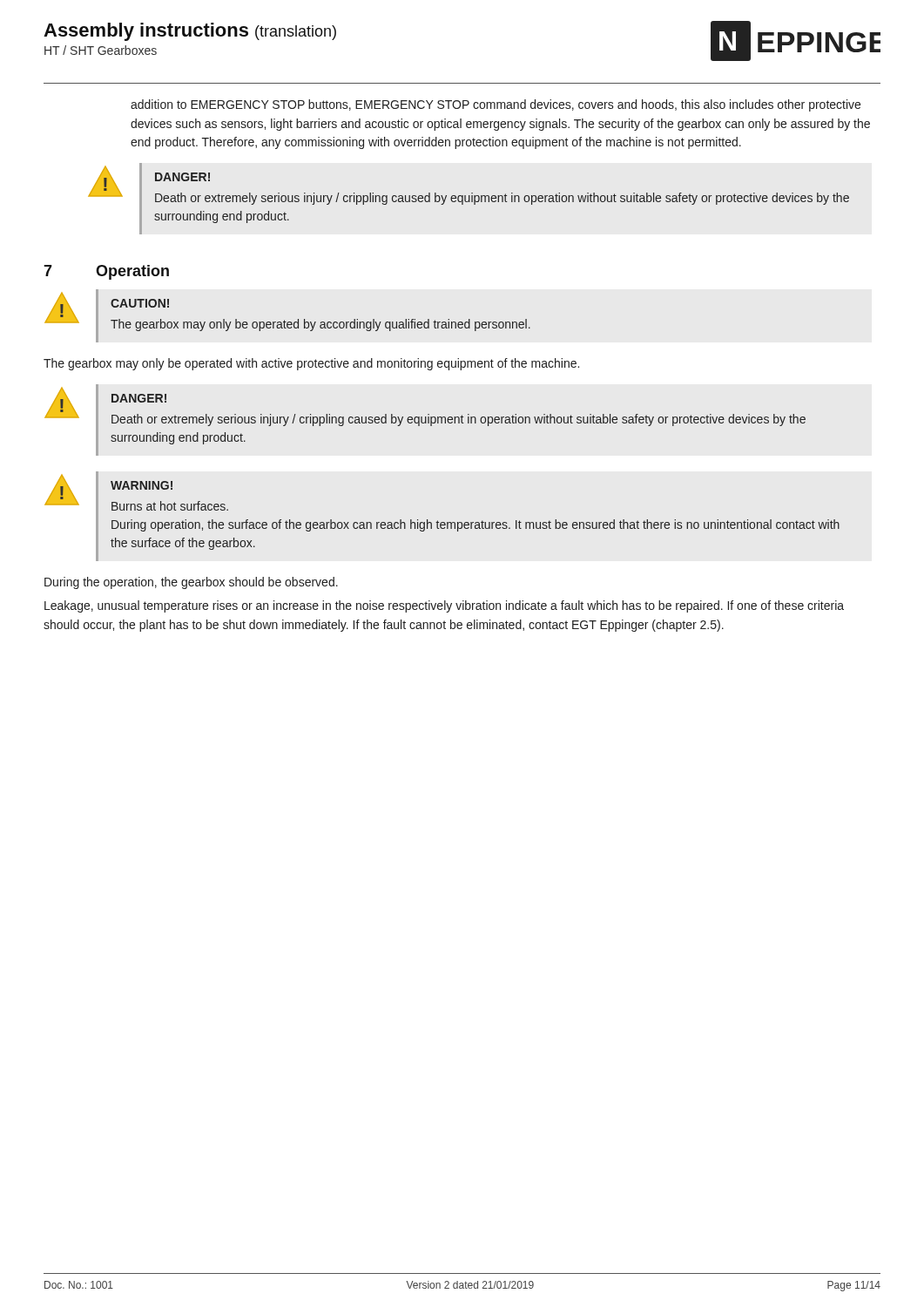Locate the block of text that opens with "! WARNING! Burns at hot surfaces. During operation,"
Screen dimensions: 1307x924
[x=458, y=516]
